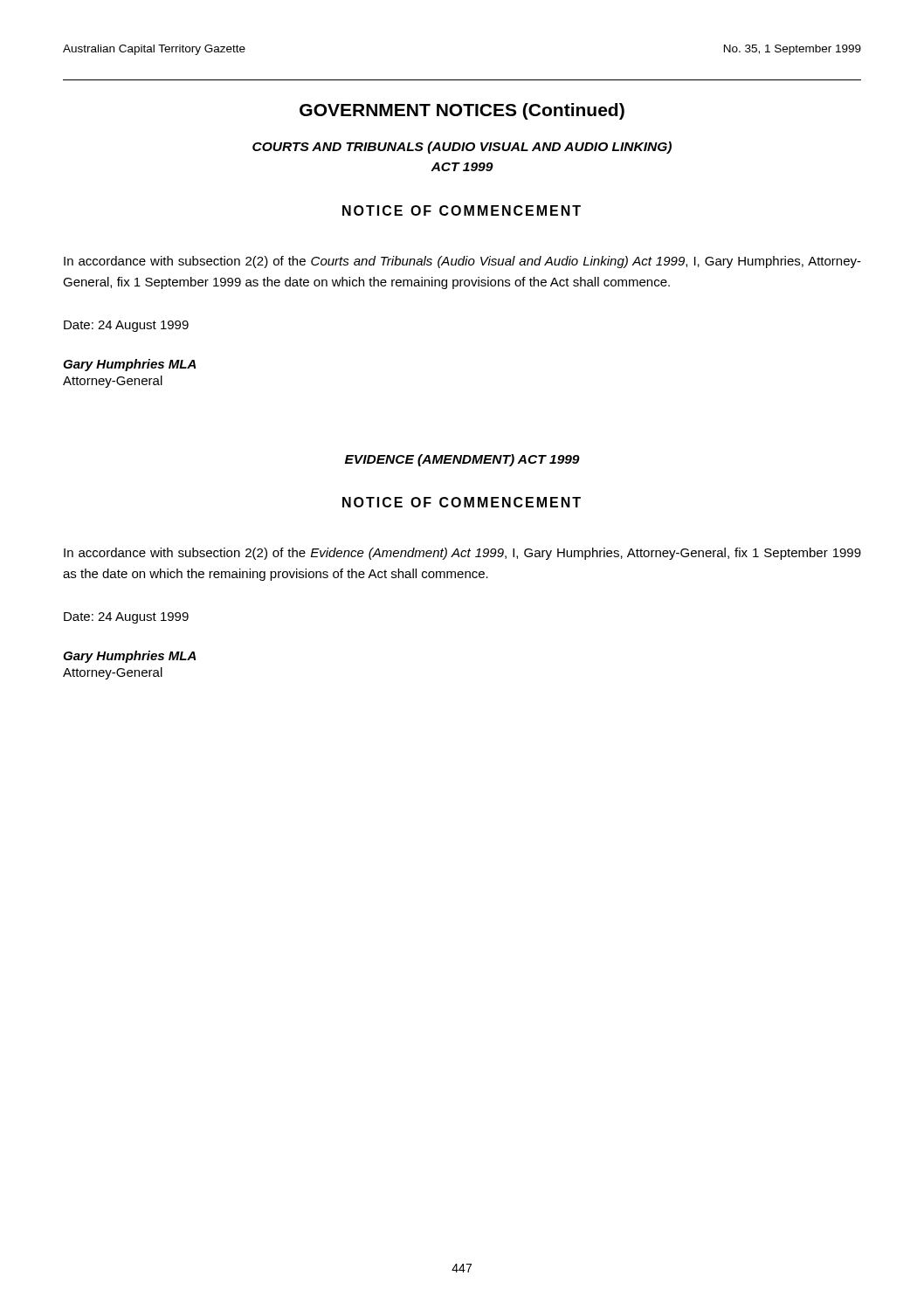Screen dimensions: 1310x924
Task: Point to "EVIDENCE (AMENDMENT) ACT 1999"
Action: tap(462, 458)
